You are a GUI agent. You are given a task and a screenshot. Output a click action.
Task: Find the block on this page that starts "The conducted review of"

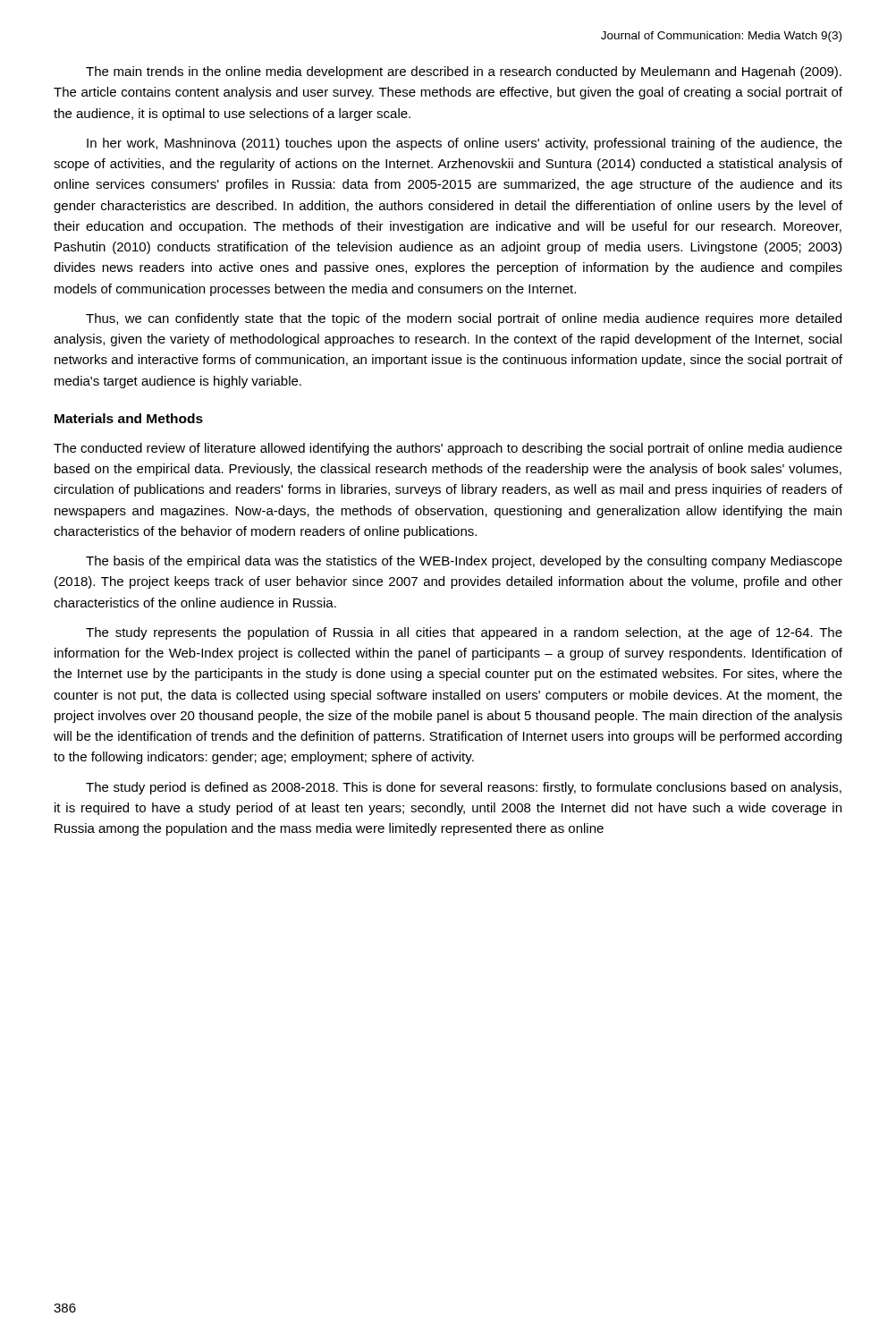pos(448,489)
